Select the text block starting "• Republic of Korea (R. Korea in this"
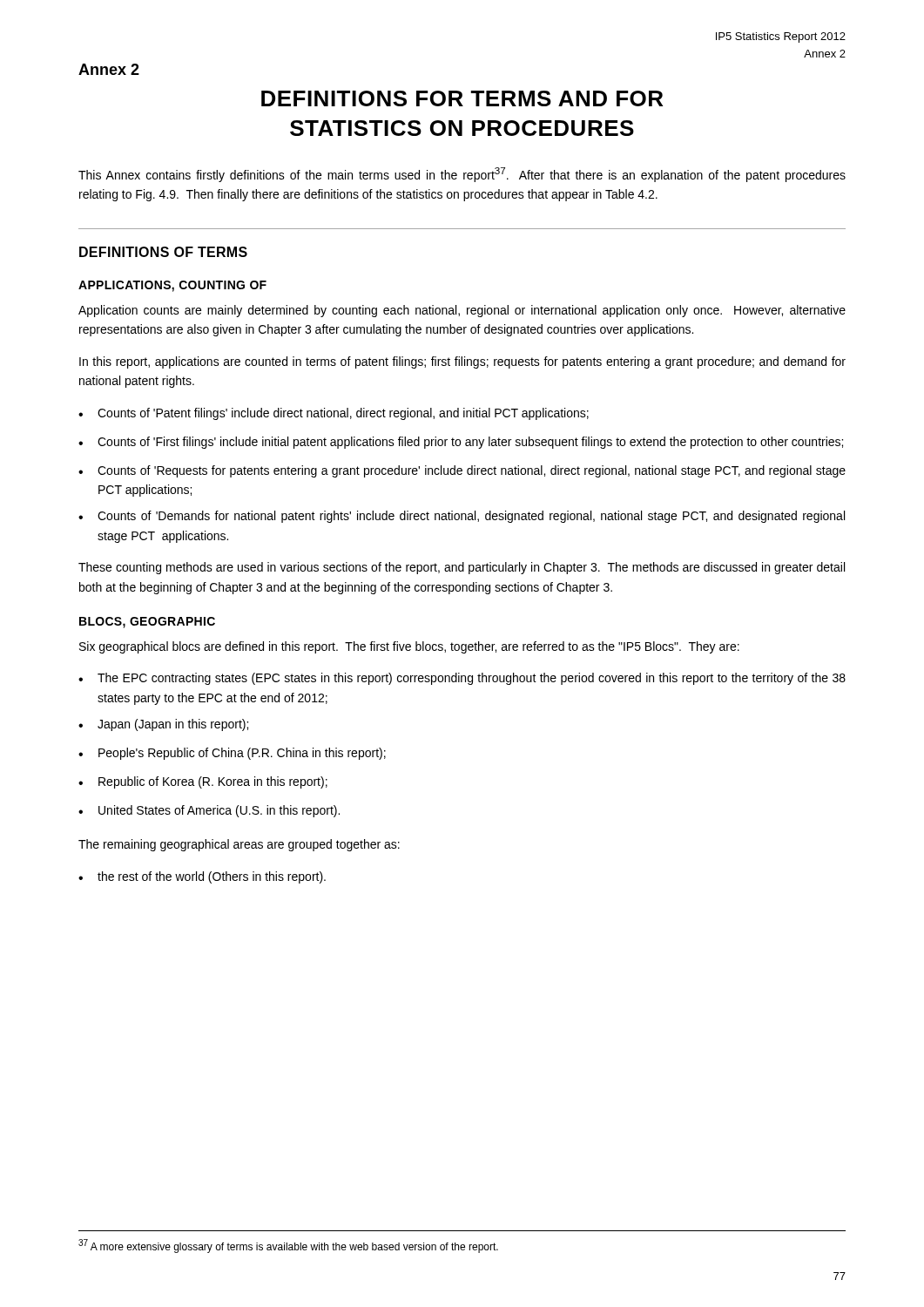Screen dimensions: 1307x924 [203, 782]
